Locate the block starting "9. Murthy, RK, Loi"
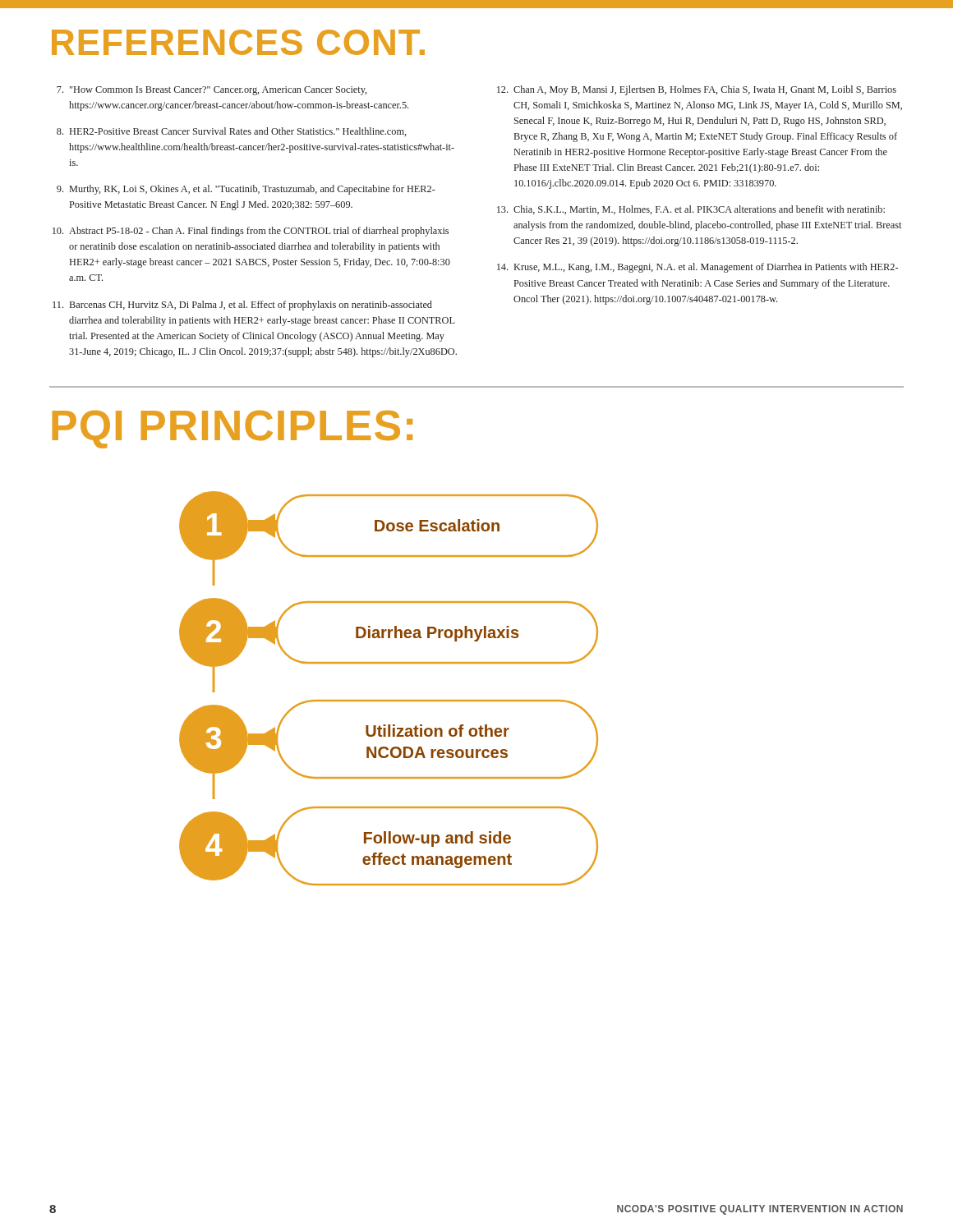This screenshot has width=953, height=1232. [x=254, y=197]
